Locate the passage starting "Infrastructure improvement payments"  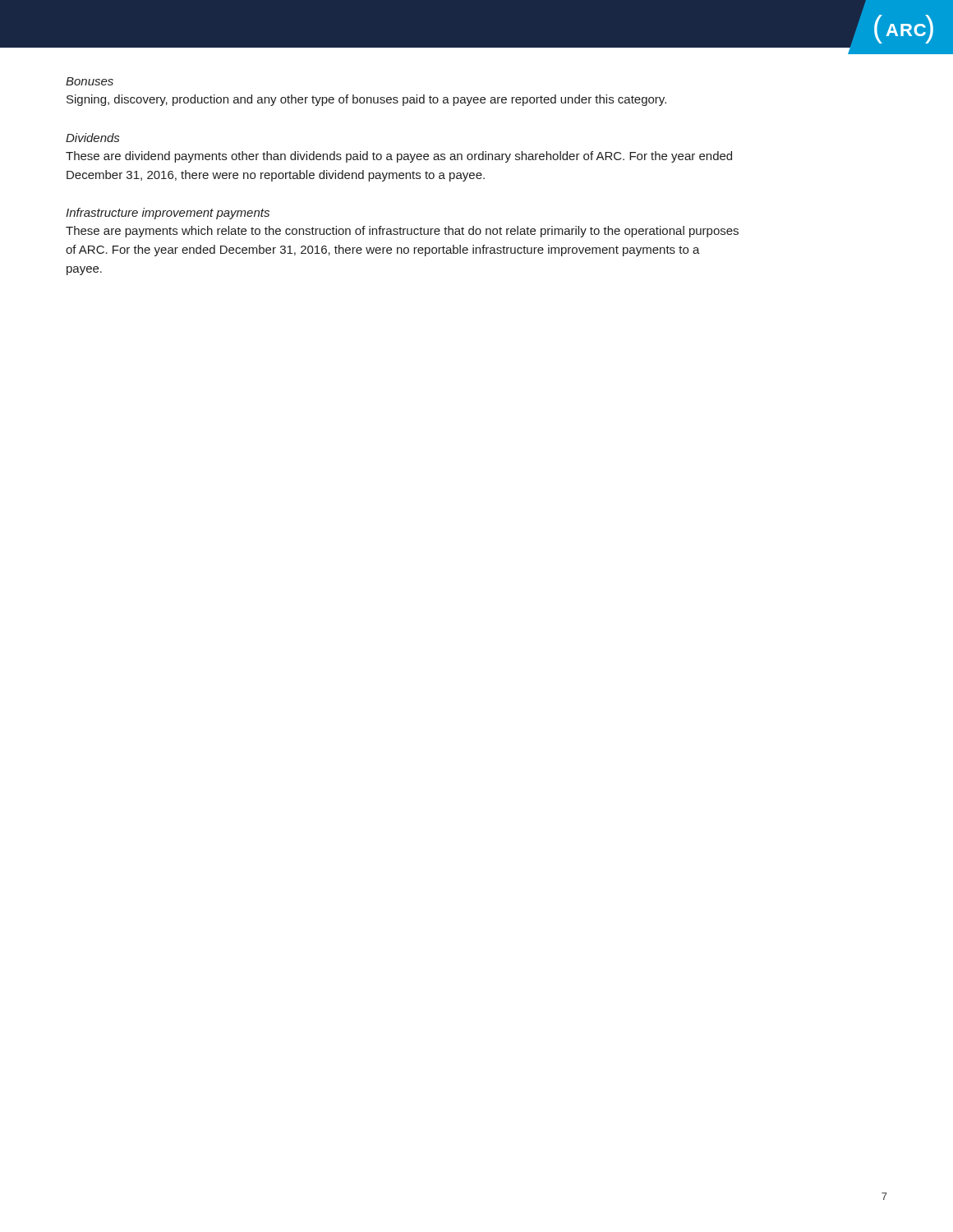(x=168, y=213)
